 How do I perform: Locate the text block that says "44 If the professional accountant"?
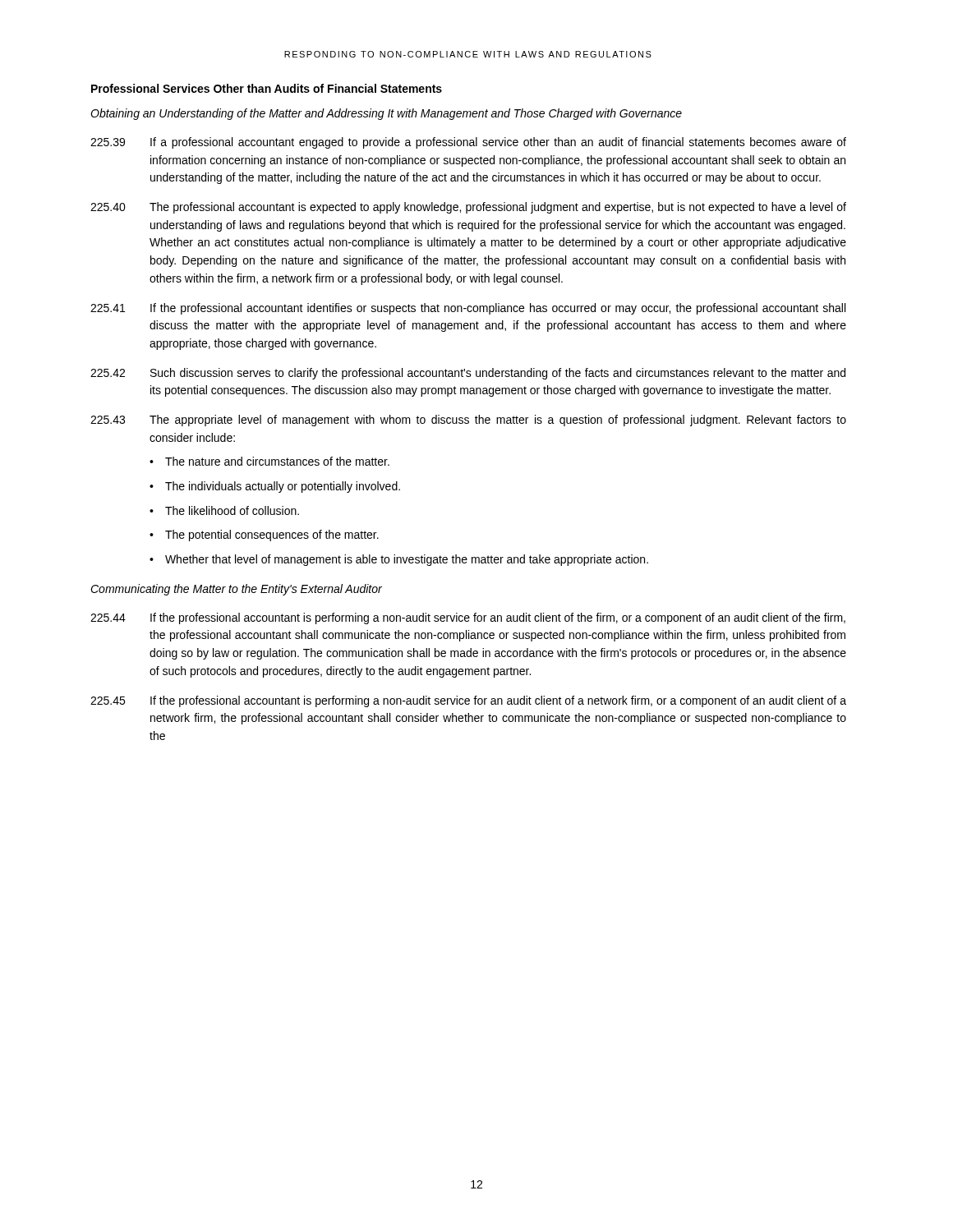pyautogui.click(x=468, y=645)
